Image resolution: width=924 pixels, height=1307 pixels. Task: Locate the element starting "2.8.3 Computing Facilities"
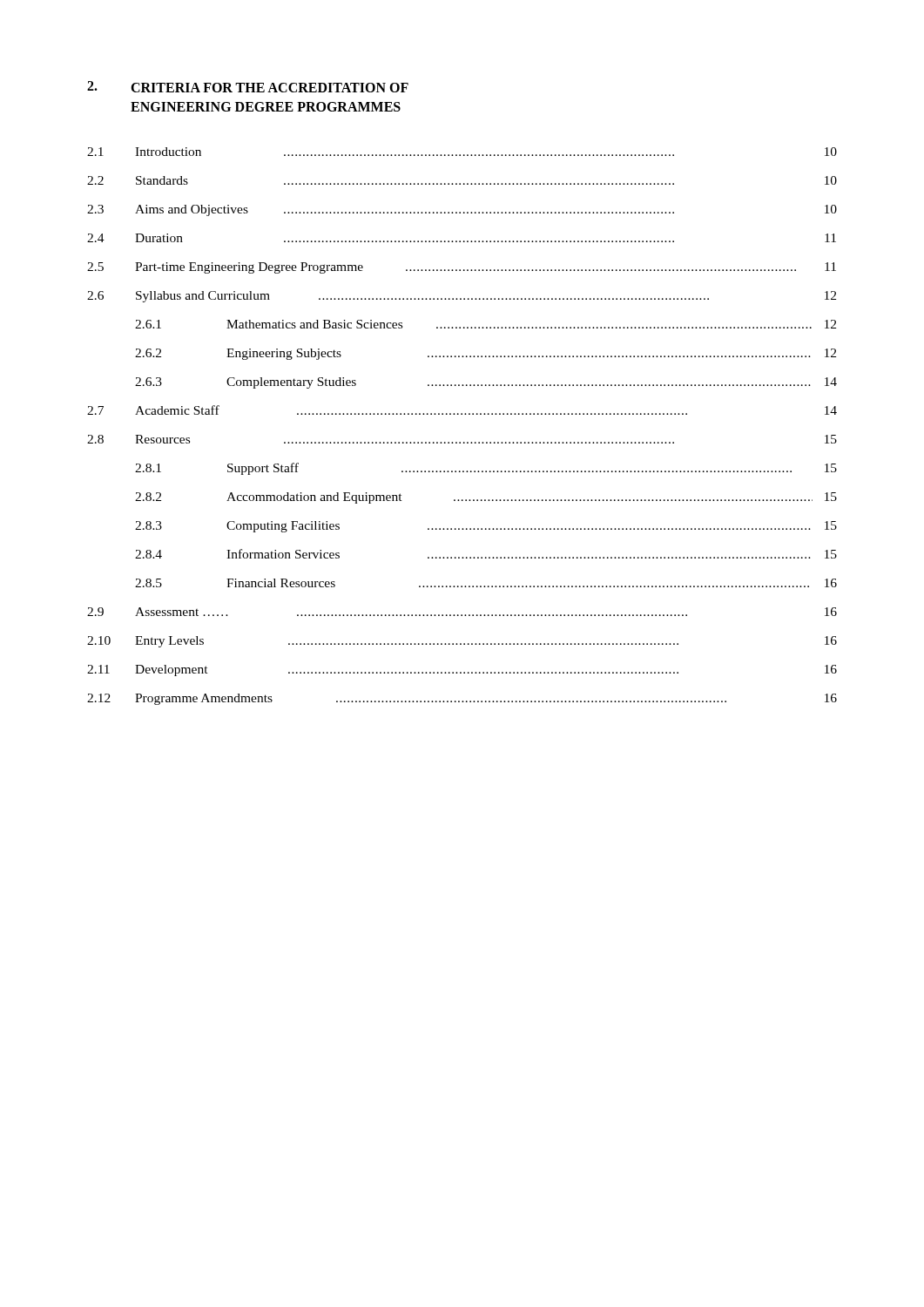[462, 525]
